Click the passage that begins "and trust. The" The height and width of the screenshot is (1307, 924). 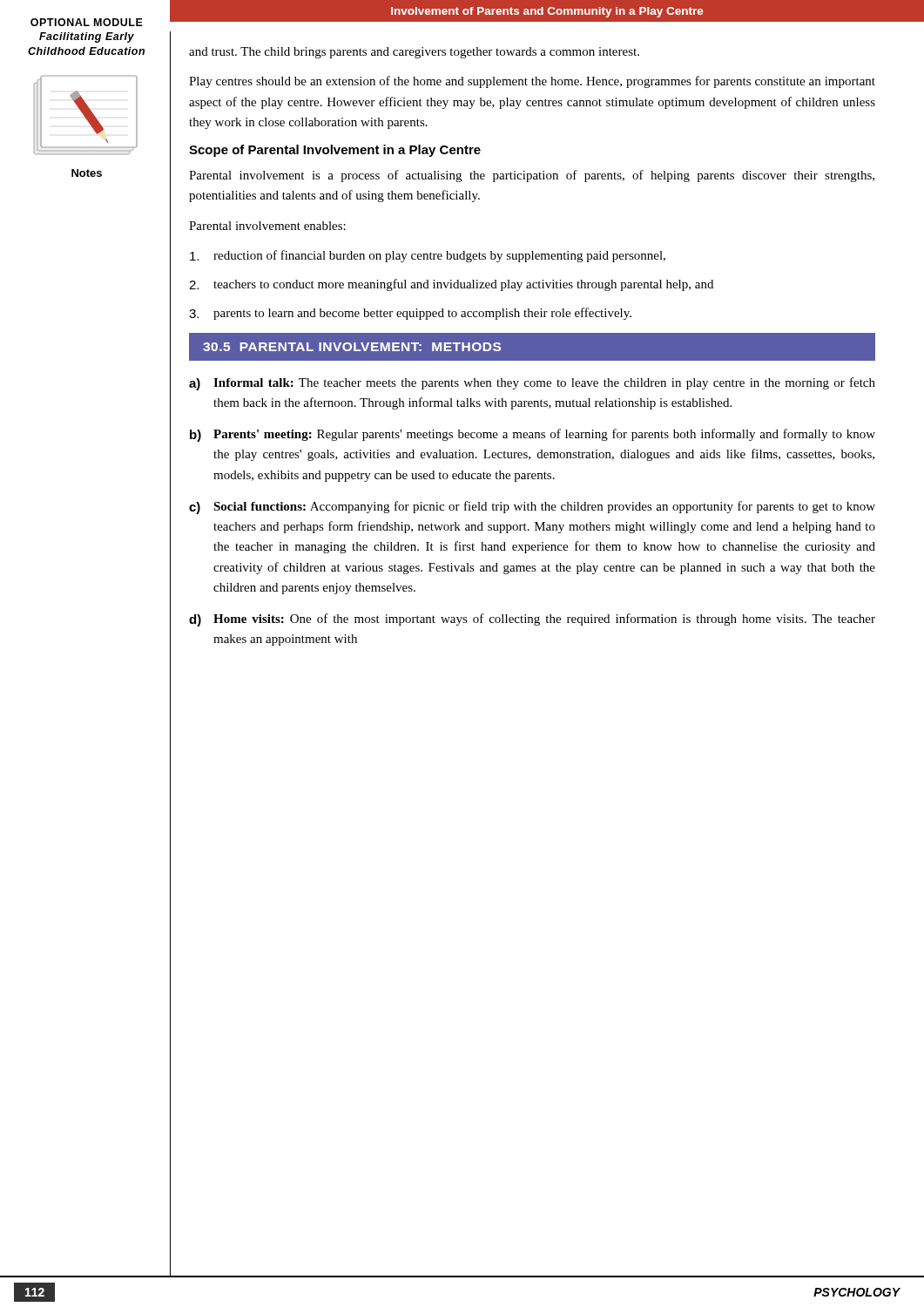[x=532, y=52]
